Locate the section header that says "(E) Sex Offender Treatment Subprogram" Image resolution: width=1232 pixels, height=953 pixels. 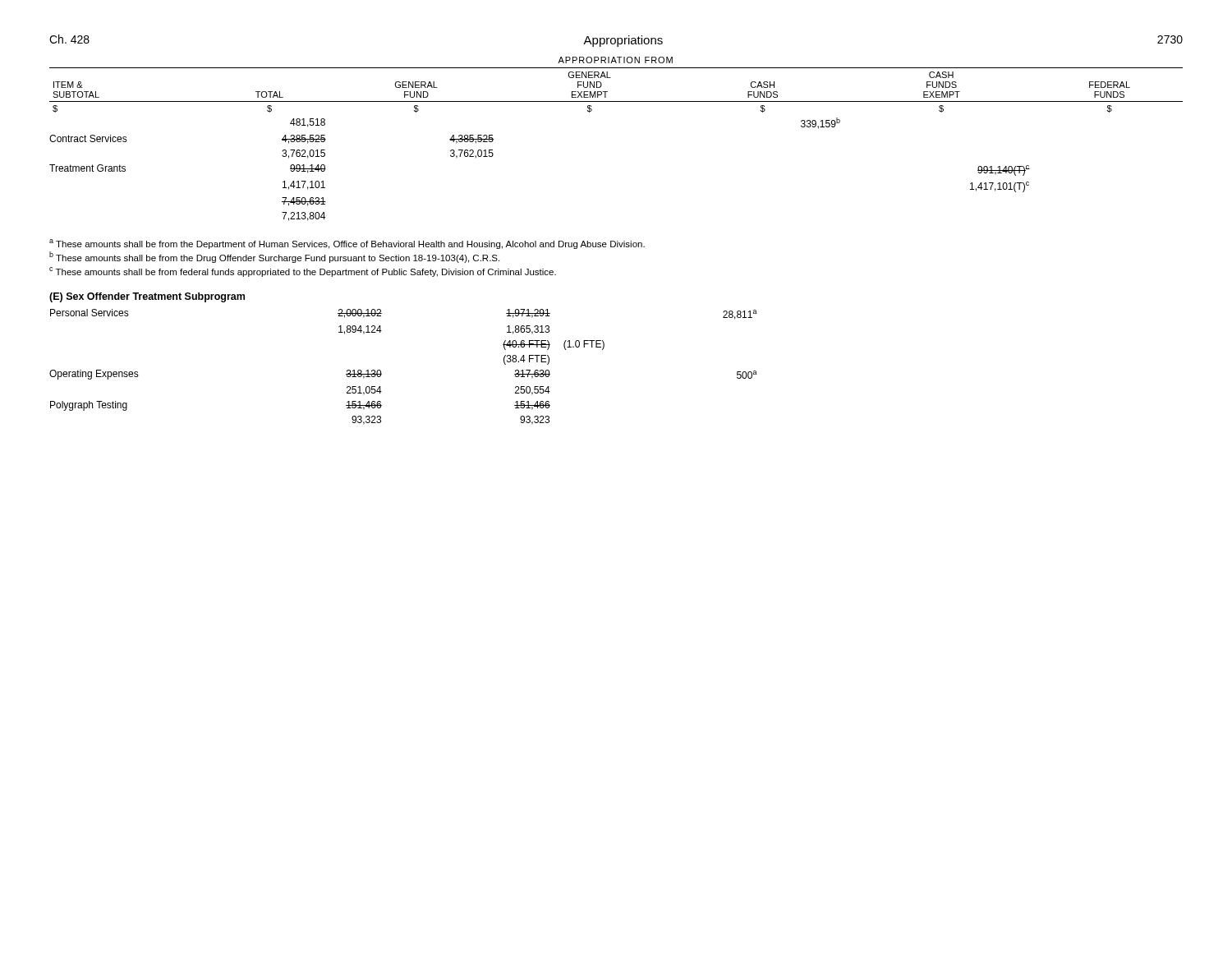click(147, 297)
